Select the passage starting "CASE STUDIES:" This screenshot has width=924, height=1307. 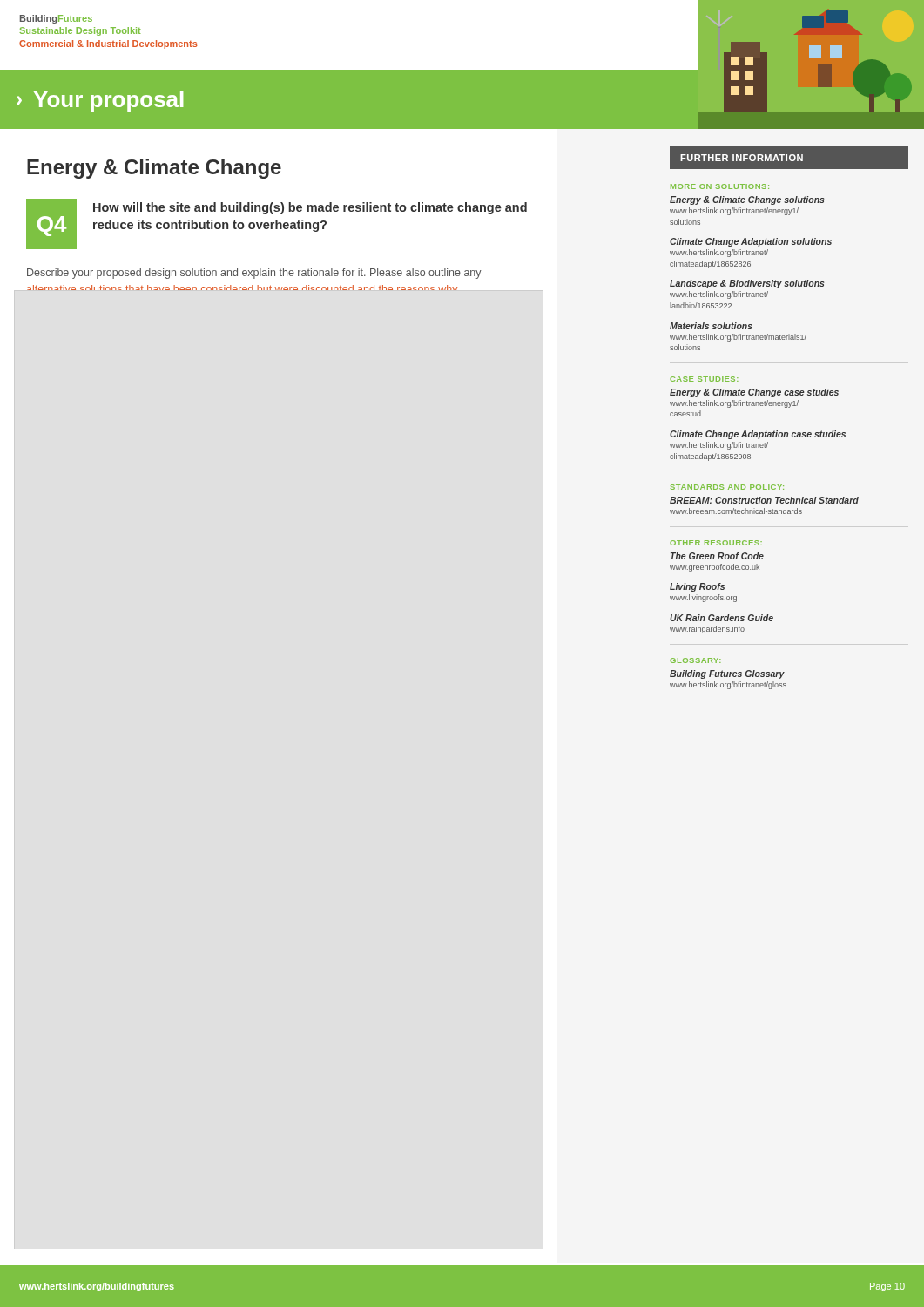click(x=705, y=378)
